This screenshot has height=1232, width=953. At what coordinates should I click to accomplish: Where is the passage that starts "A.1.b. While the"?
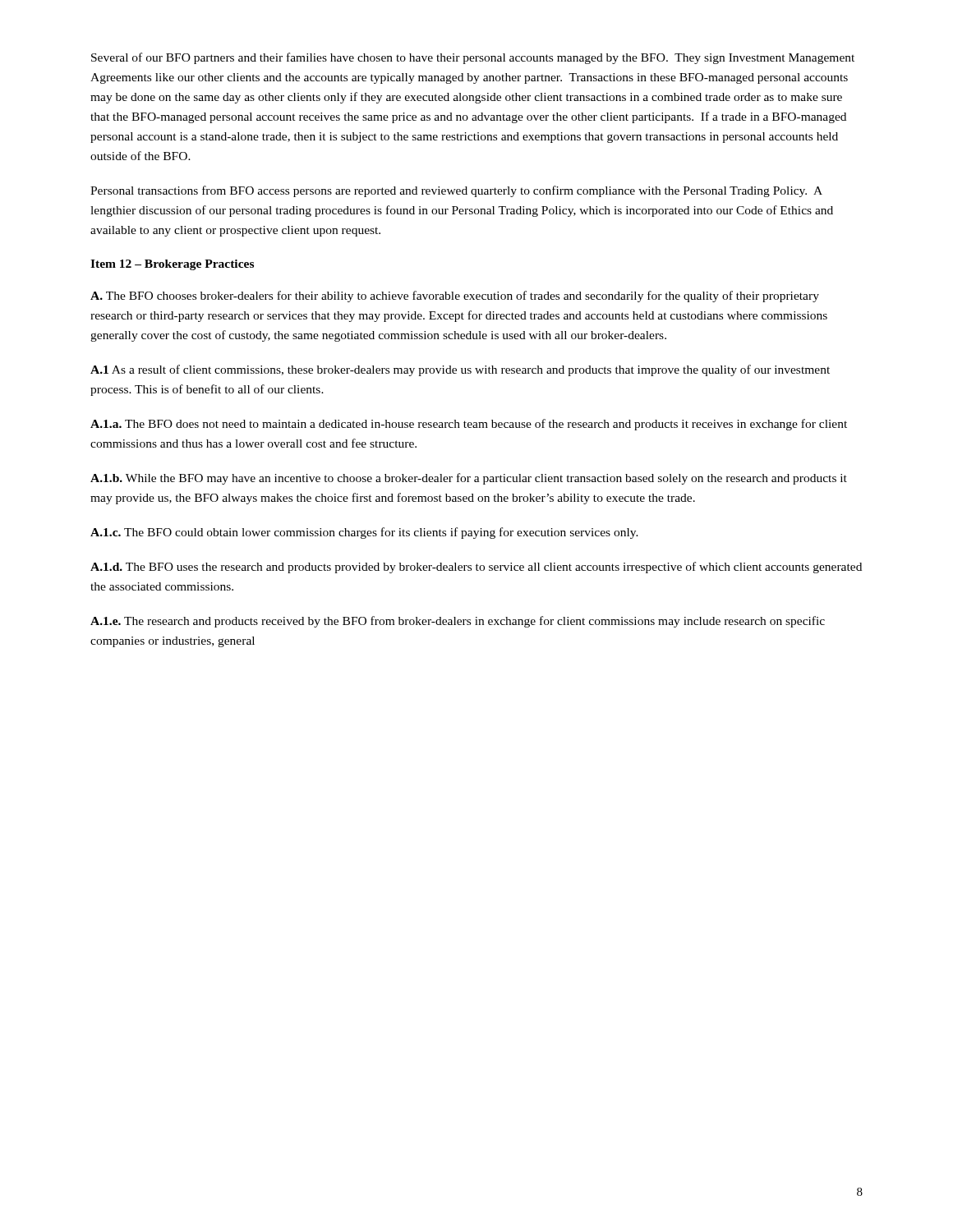pos(469,487)
